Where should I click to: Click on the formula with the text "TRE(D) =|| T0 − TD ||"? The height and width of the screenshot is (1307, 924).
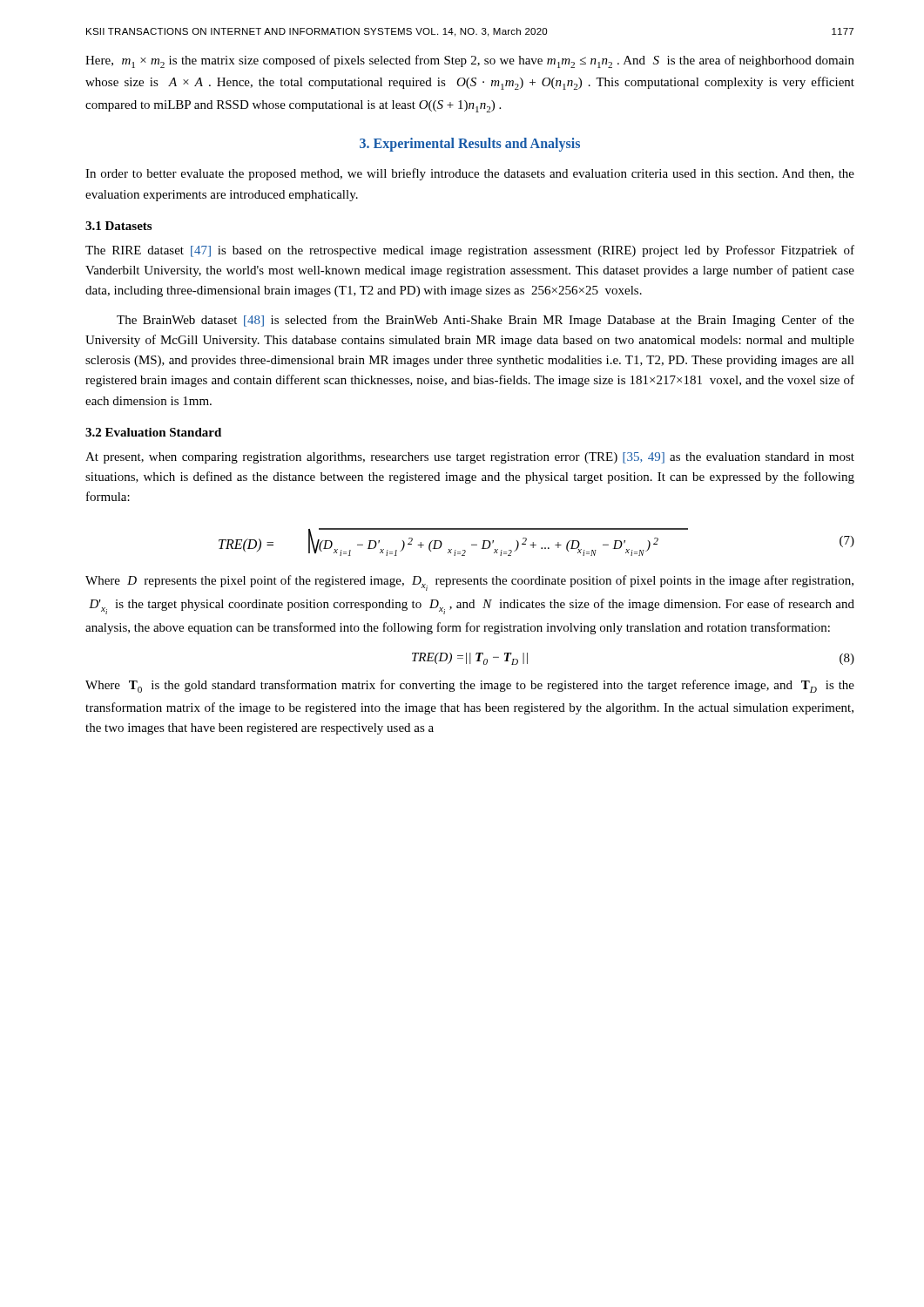coord(470,659)
